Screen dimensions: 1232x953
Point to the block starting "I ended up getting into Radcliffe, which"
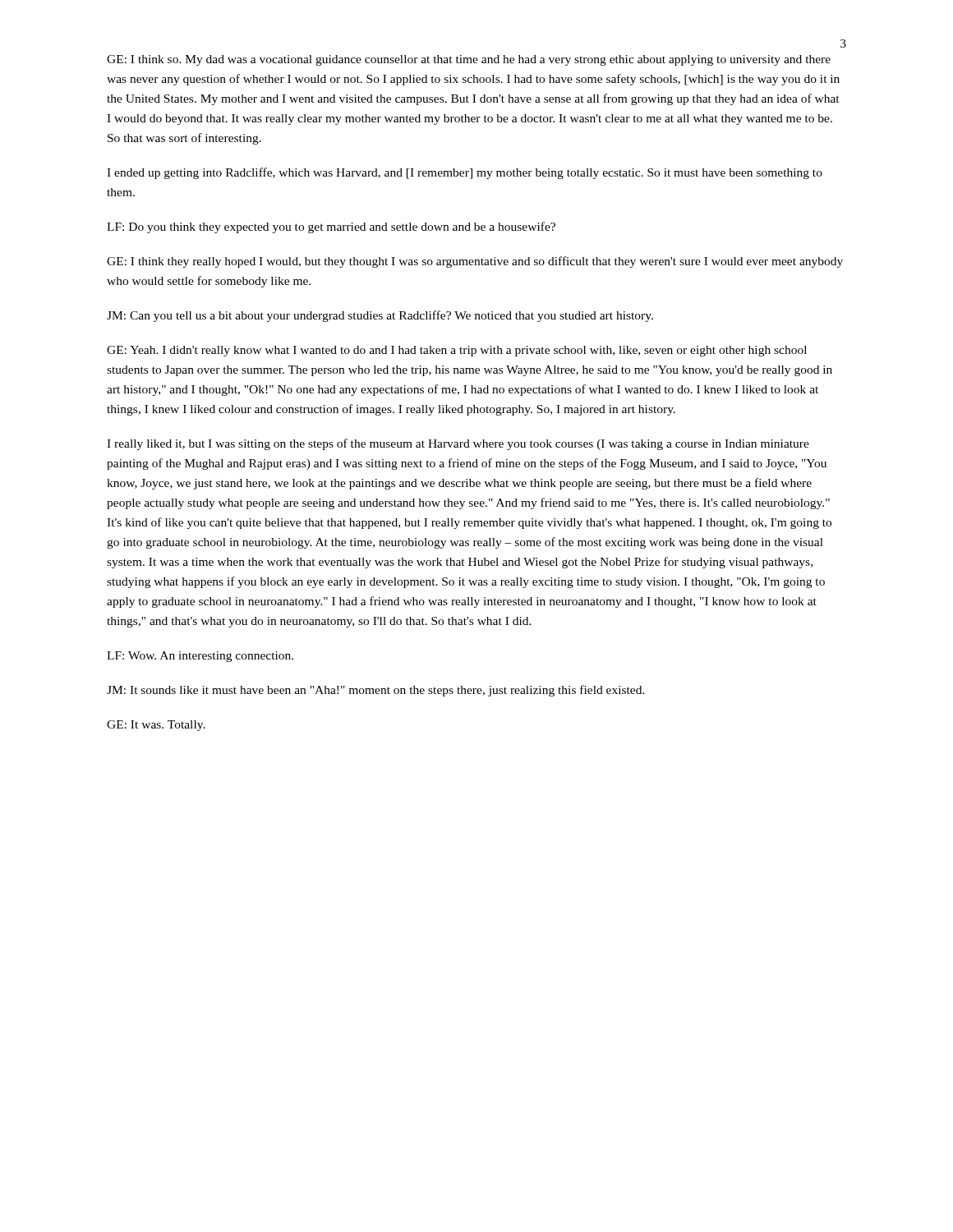[465, 182]
